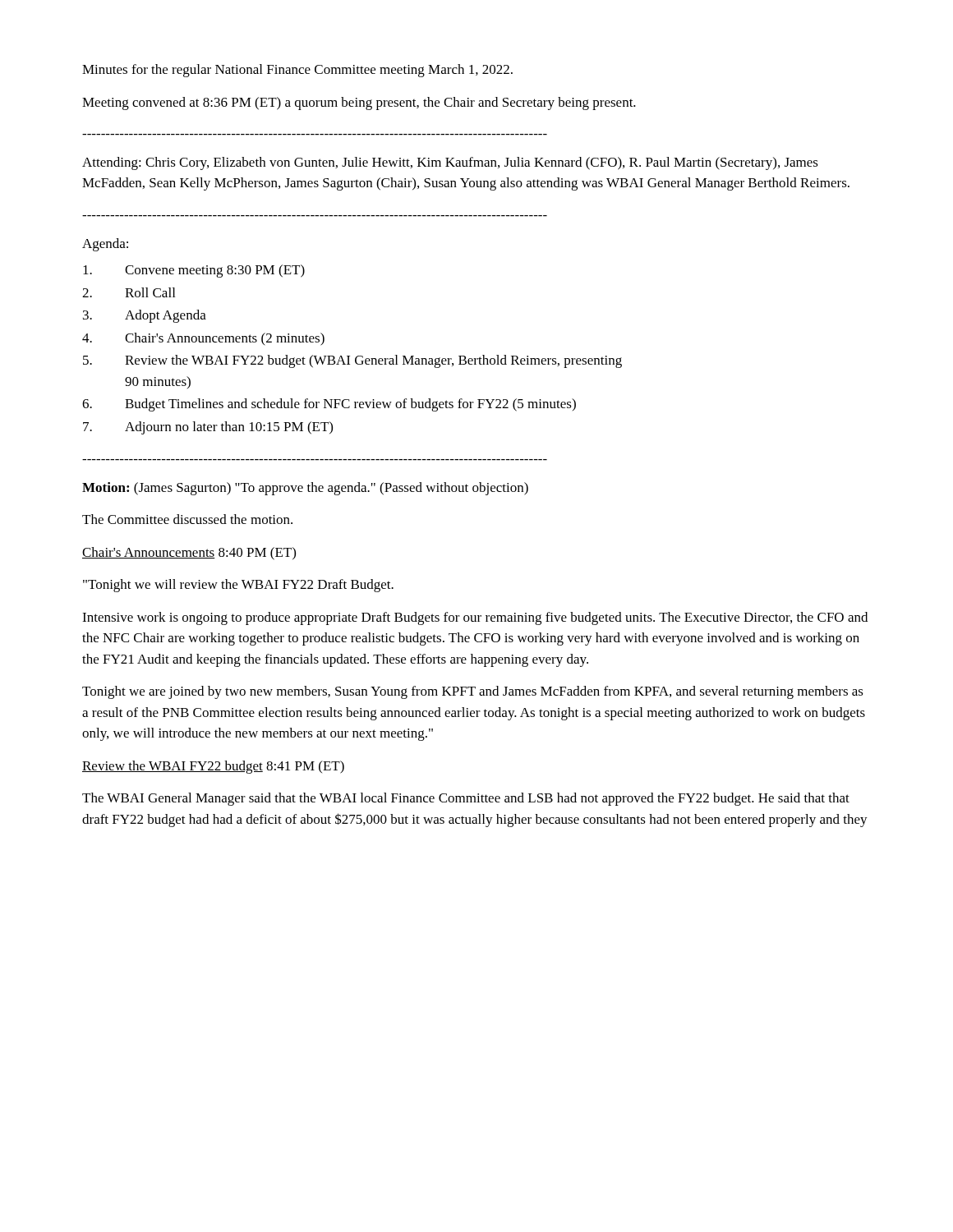Find the text block that says "Meeting convened at 8:36"
The width and height of the screenshot is (953, 1232).
coord(359,102)
